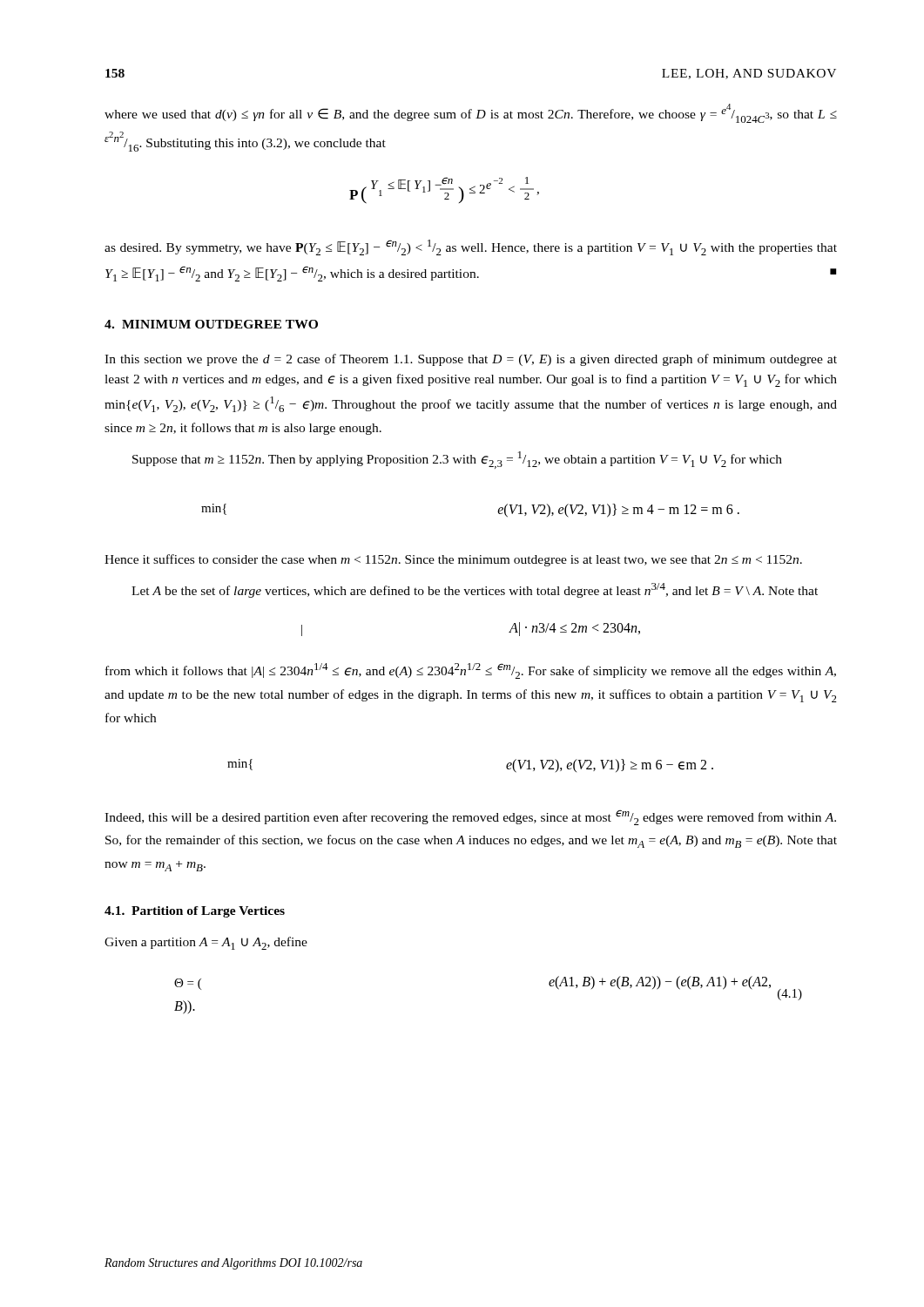This screenshot has width=924, height=1307.
Task: Find the formula with the text "Θ = (e(A1, B) + e(B, A2)) −"
Action: [x=183, y=1001]
